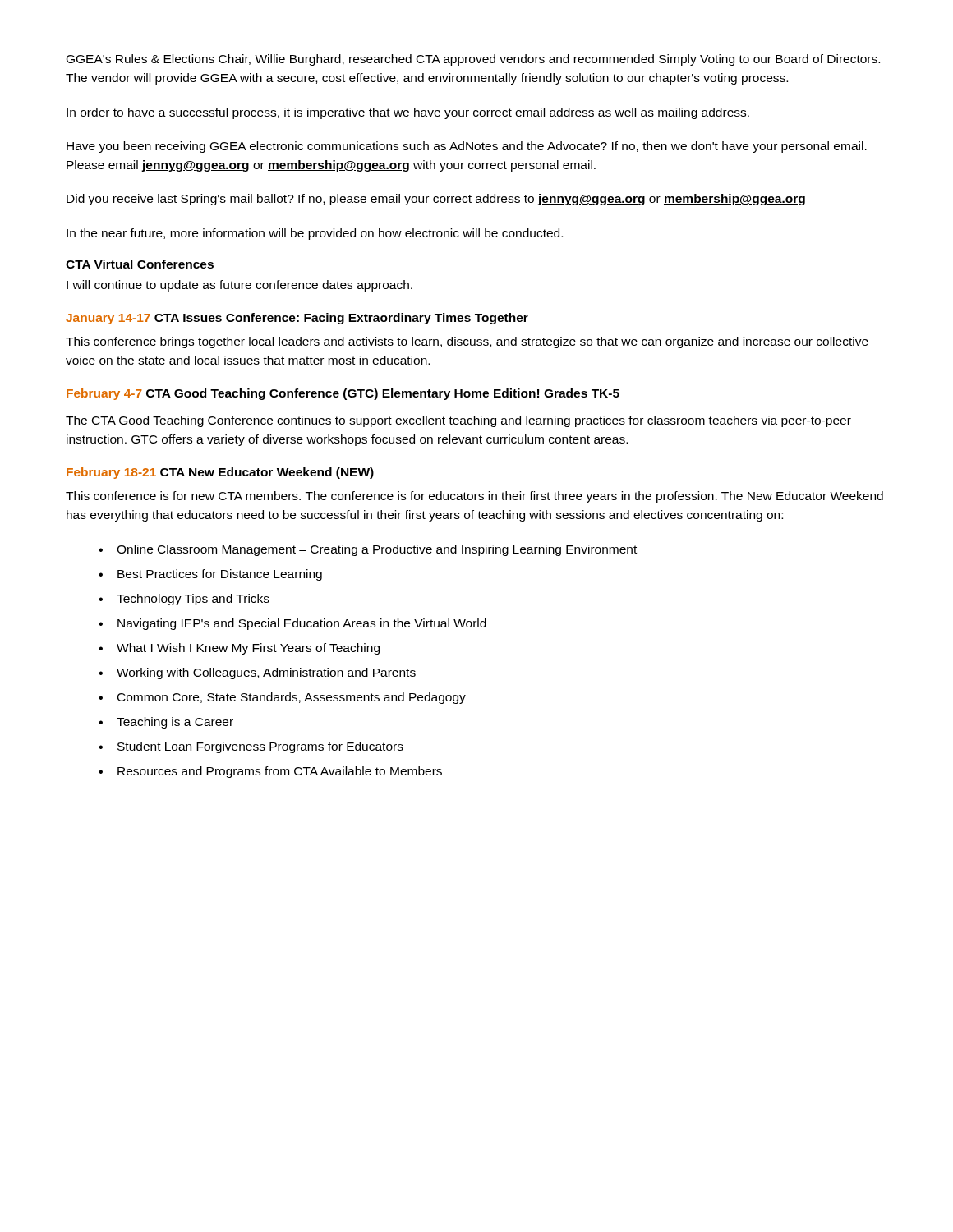Locate the text block with the text "Have you been receiving GGEA electronic communications"
Screen dimensions: 1232x953
[x=467, y=155]
